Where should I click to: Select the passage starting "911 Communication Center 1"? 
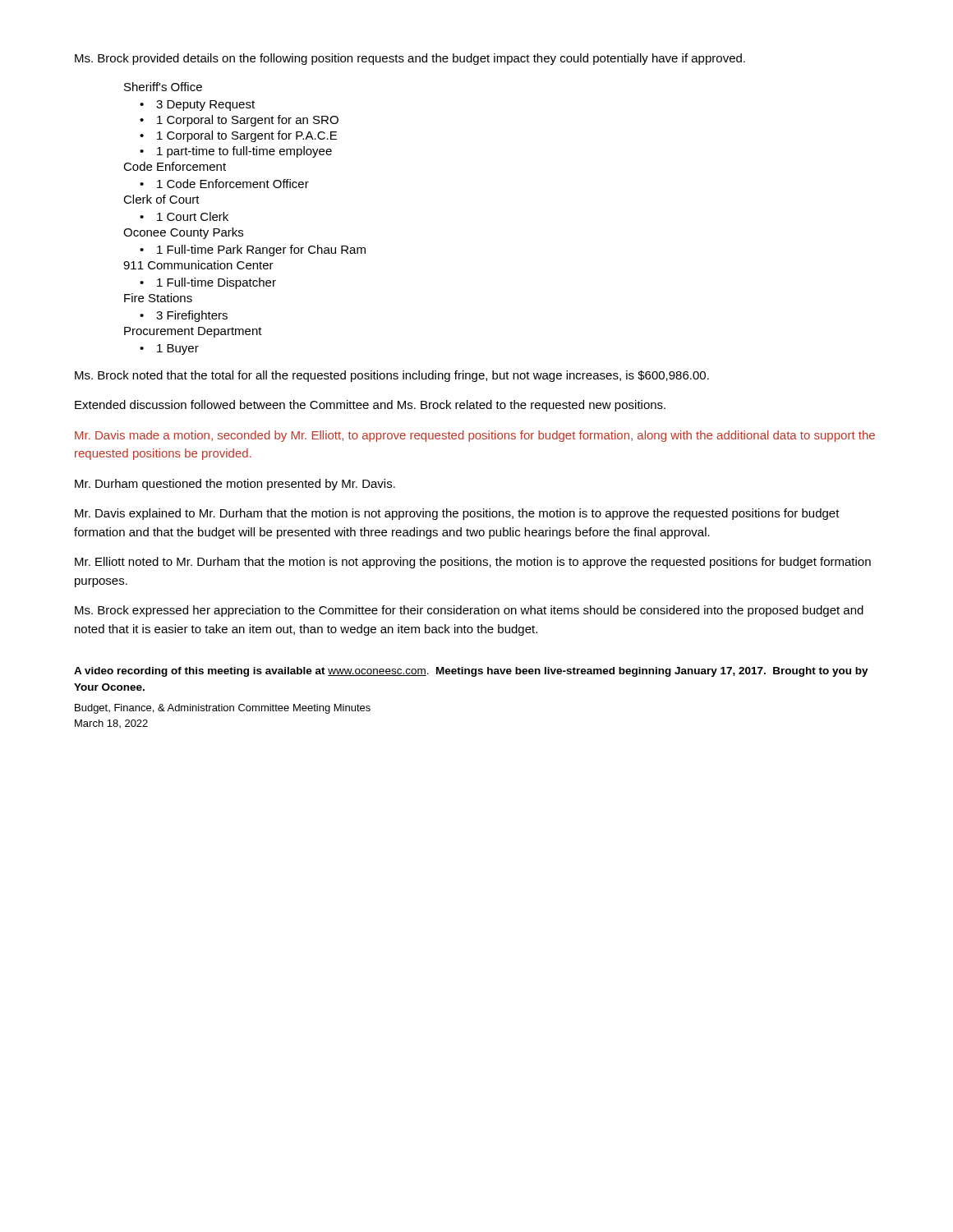pyautogui.click(x=198, y=265)
